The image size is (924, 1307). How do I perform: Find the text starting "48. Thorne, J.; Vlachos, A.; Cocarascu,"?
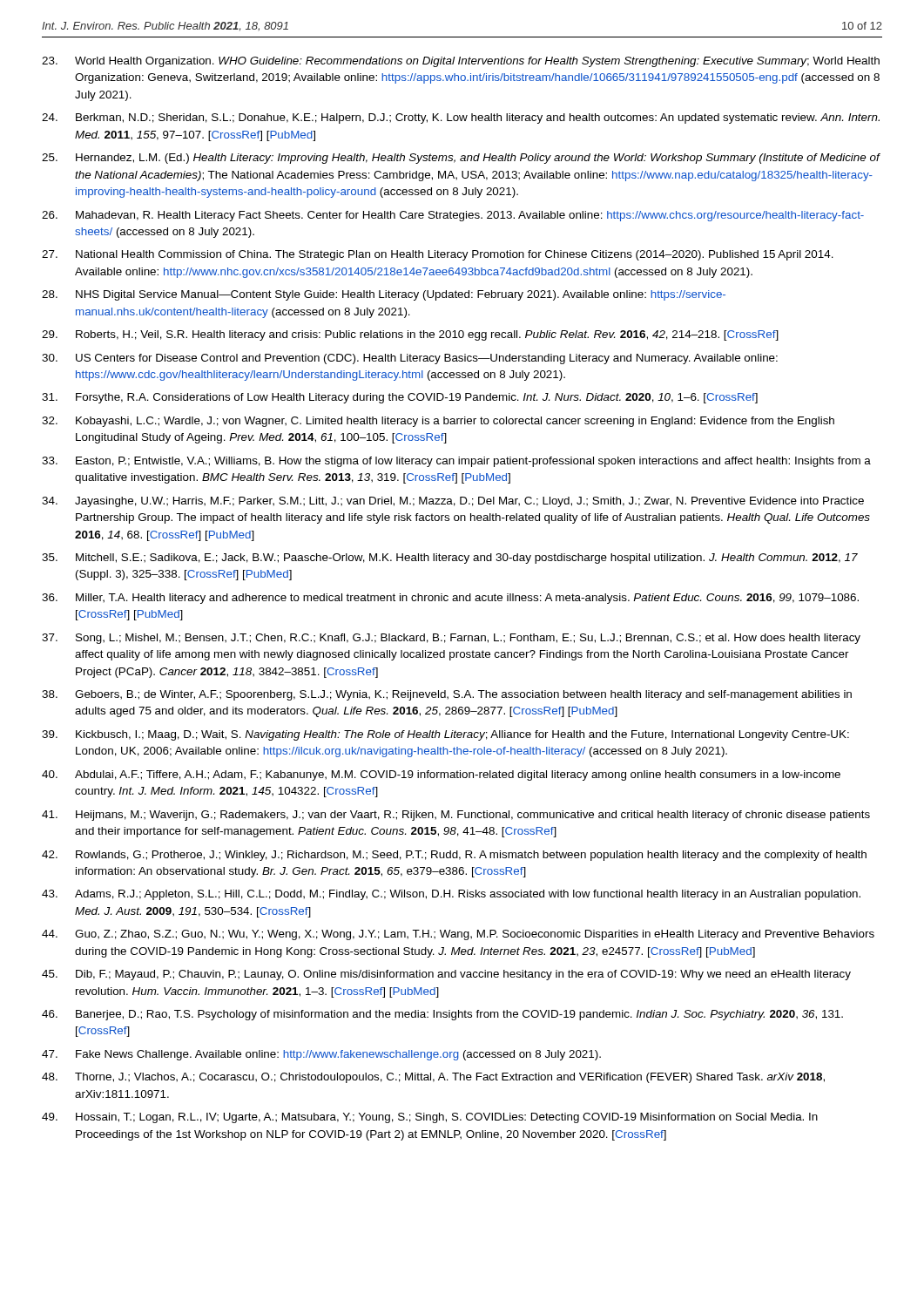pos(462,1085)
